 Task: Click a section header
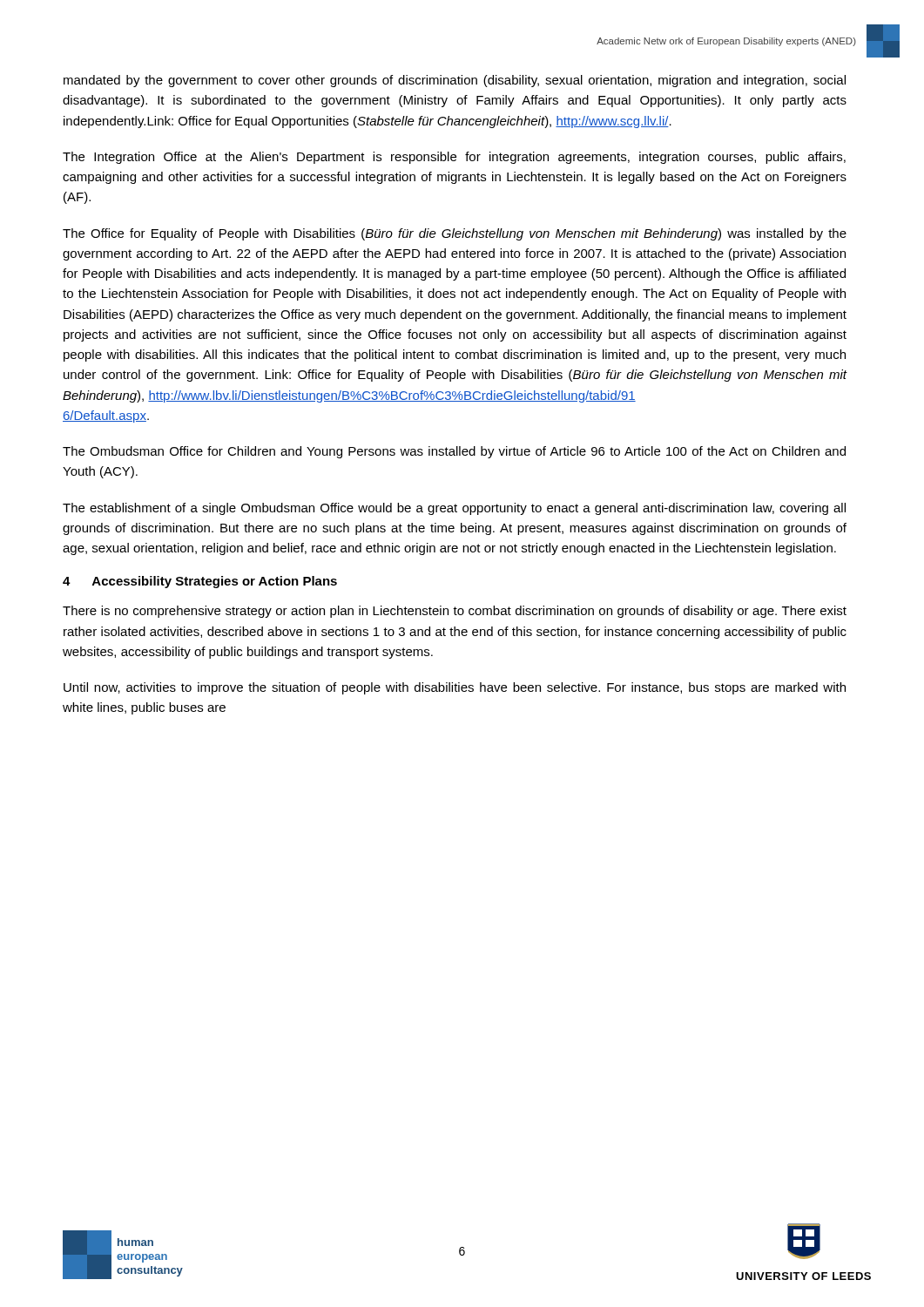(200, 581)
